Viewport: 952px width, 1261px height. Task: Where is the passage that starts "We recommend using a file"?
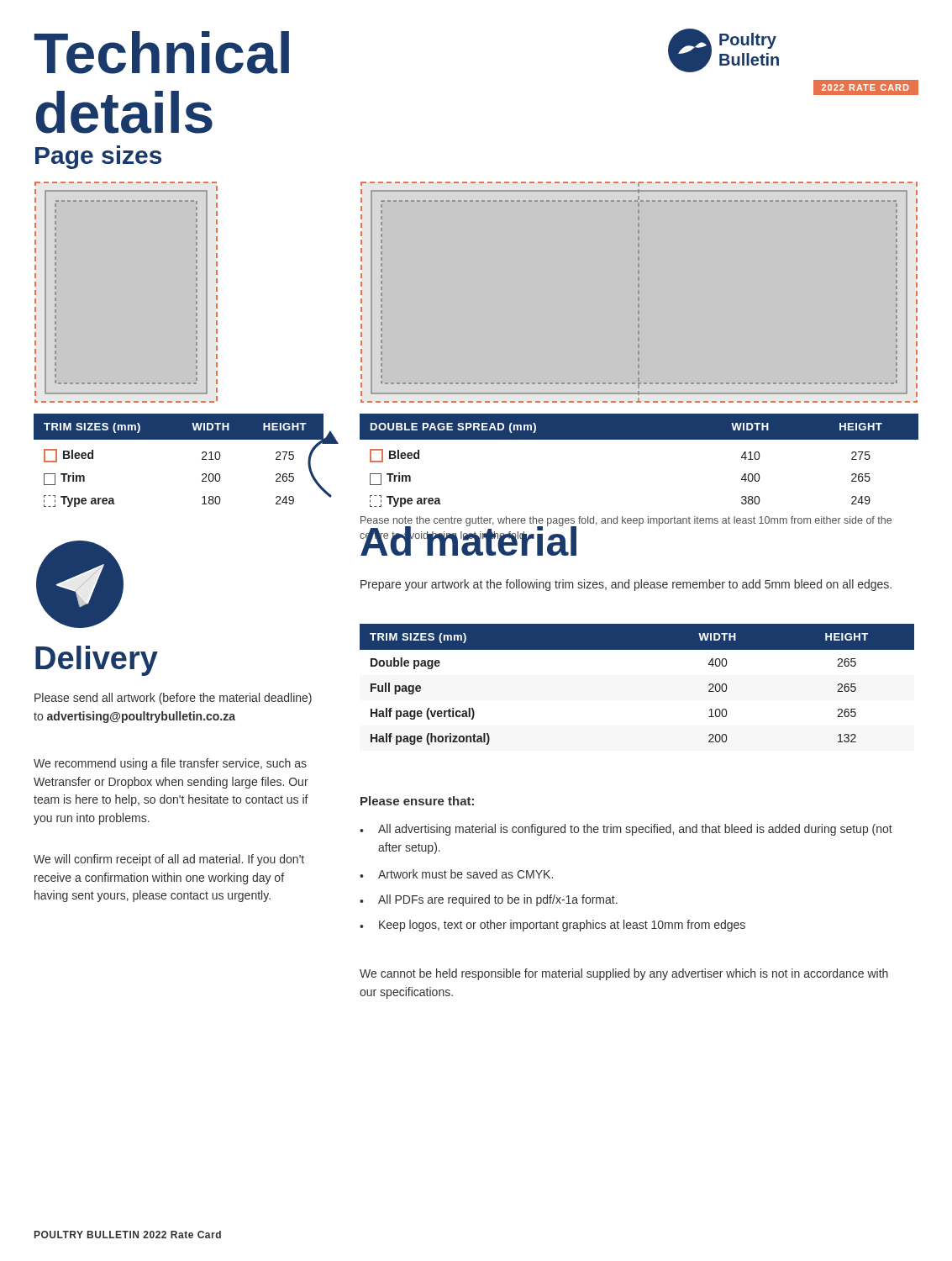coord(171,791)
